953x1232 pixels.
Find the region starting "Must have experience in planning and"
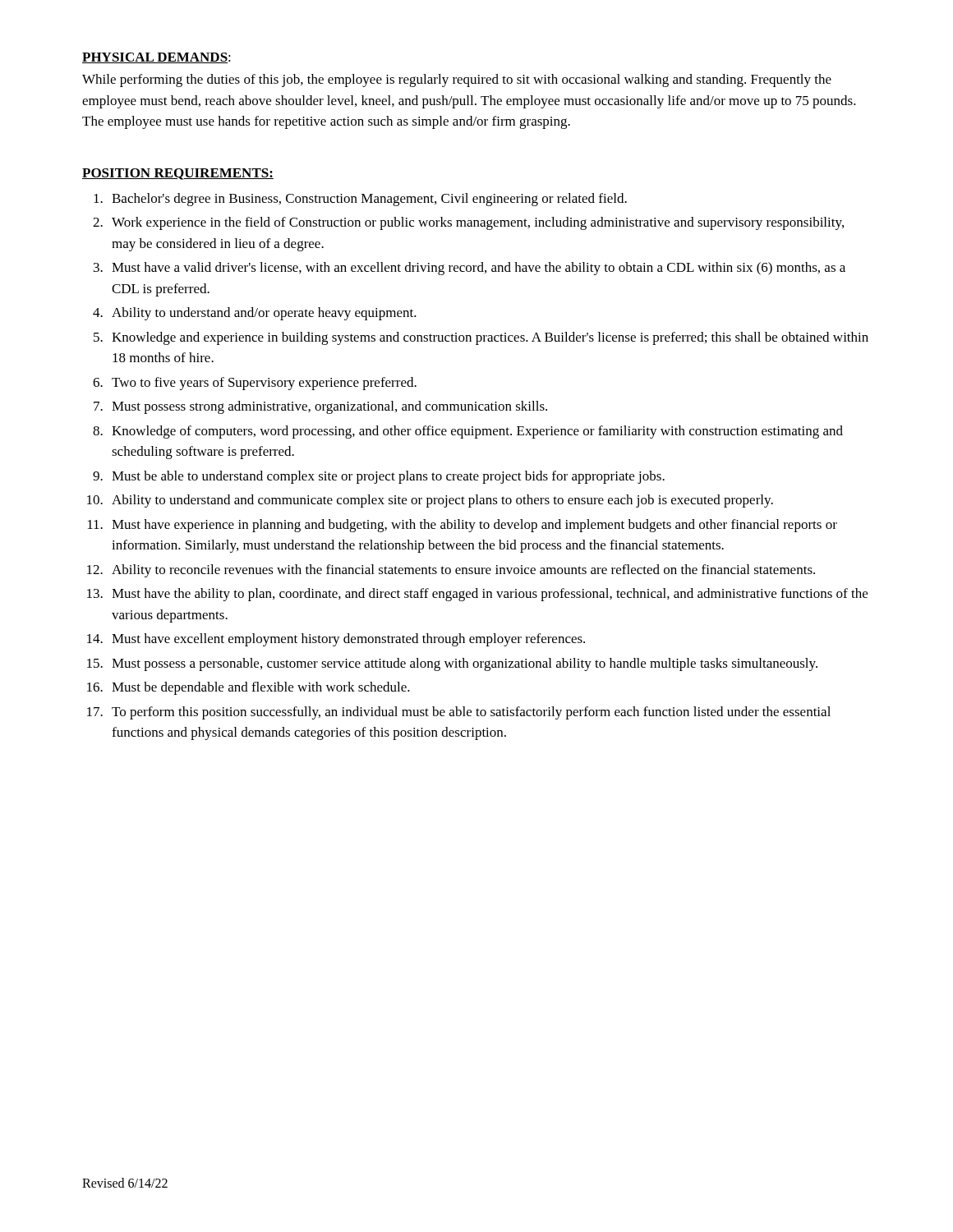[x=474, y=535]
